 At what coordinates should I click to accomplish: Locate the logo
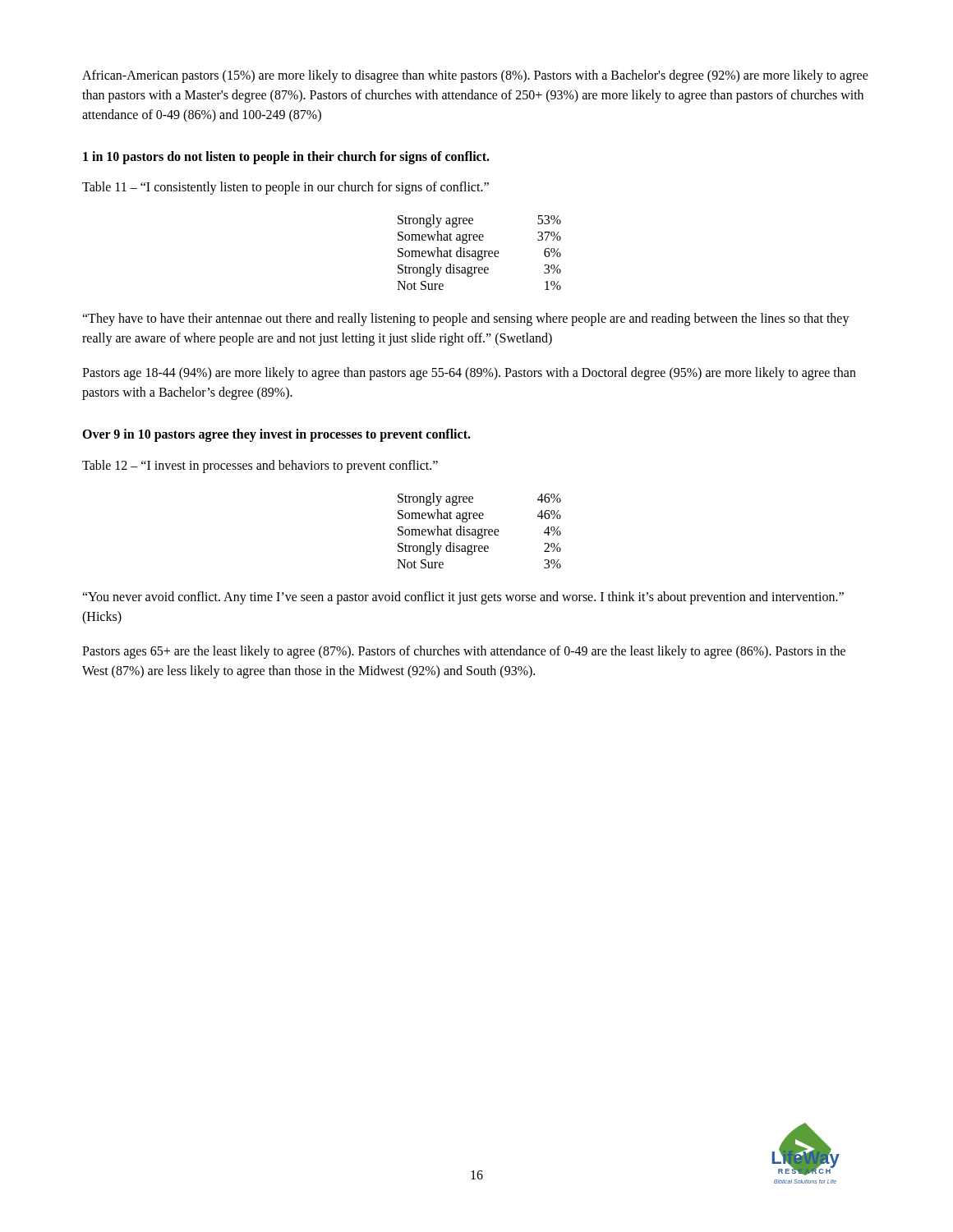805,1154
